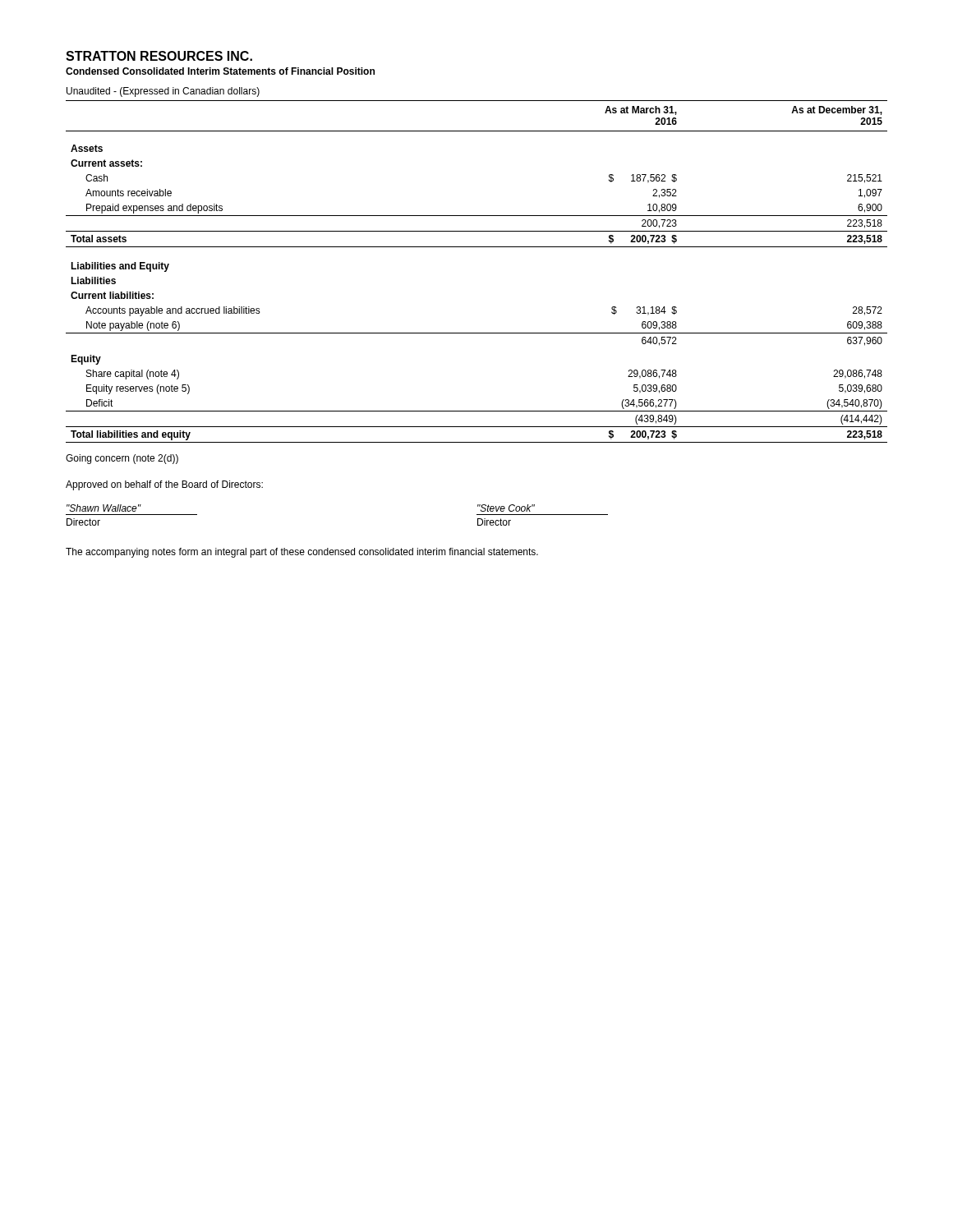The width and height of the screenshot is (953, 1232).
Task: Find the table that mentions "Note payable (note"
Action: [x=476, y=271]
